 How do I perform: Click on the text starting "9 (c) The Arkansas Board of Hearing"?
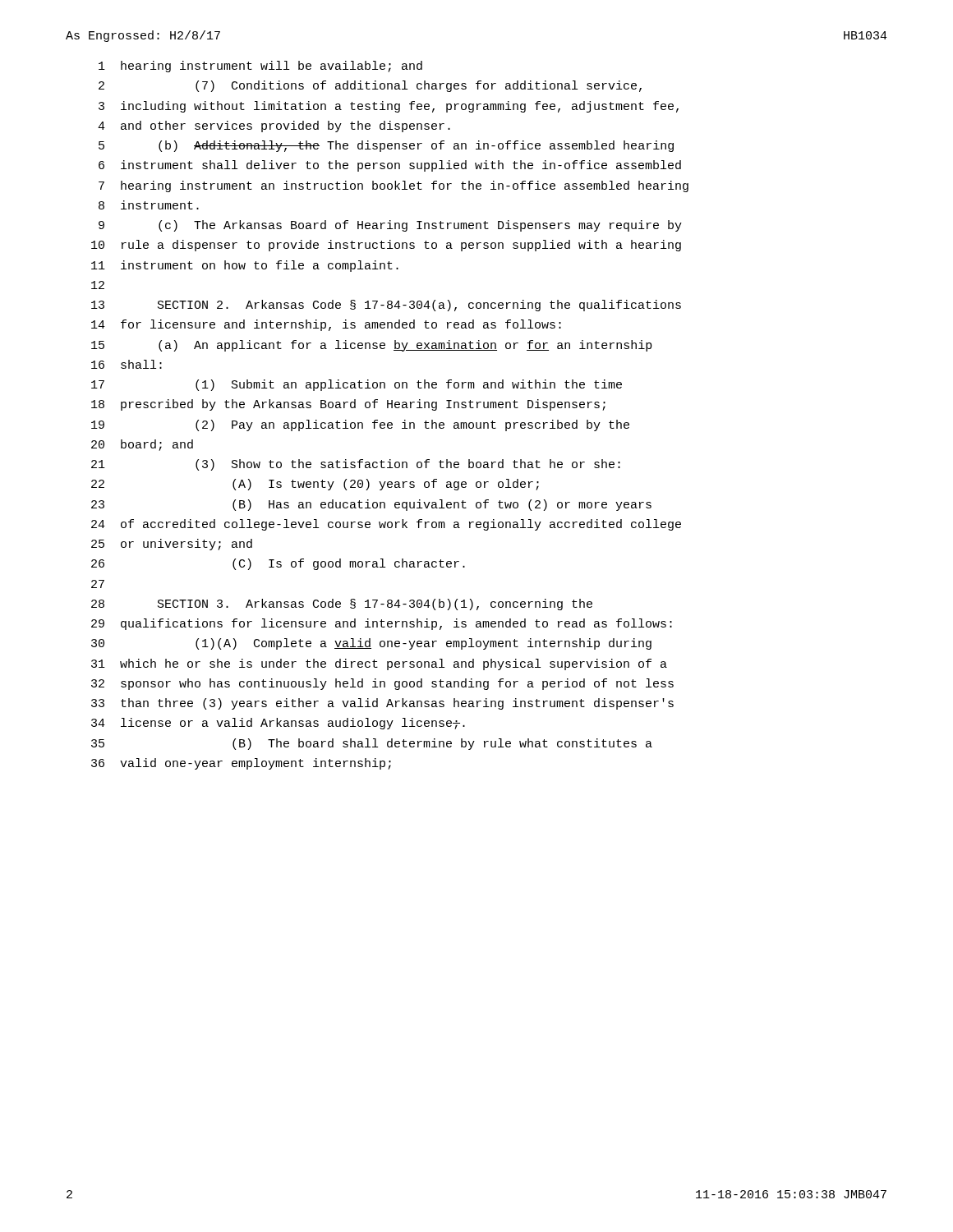click(374, 226)
